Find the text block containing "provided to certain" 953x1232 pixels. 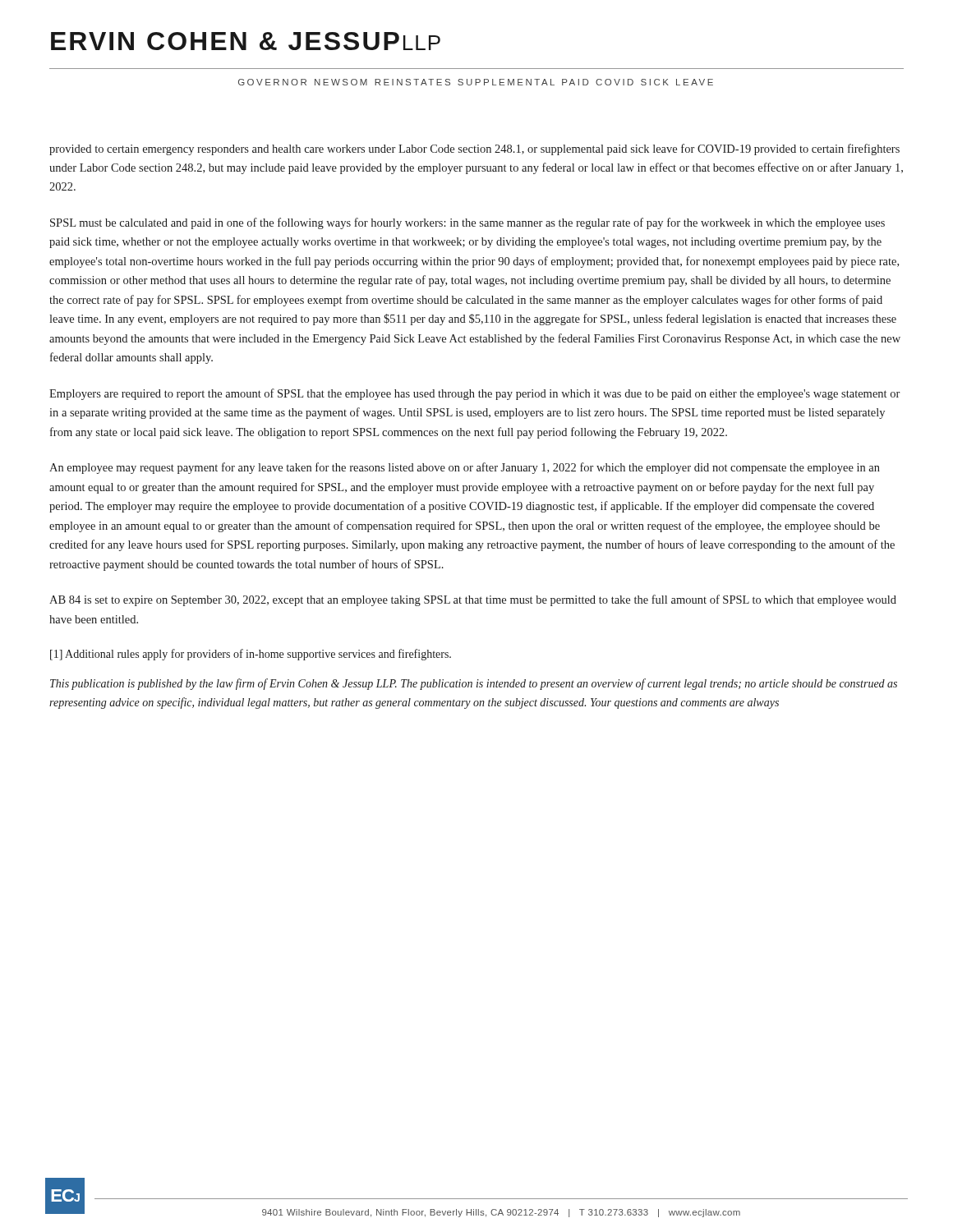pos(476,168)
